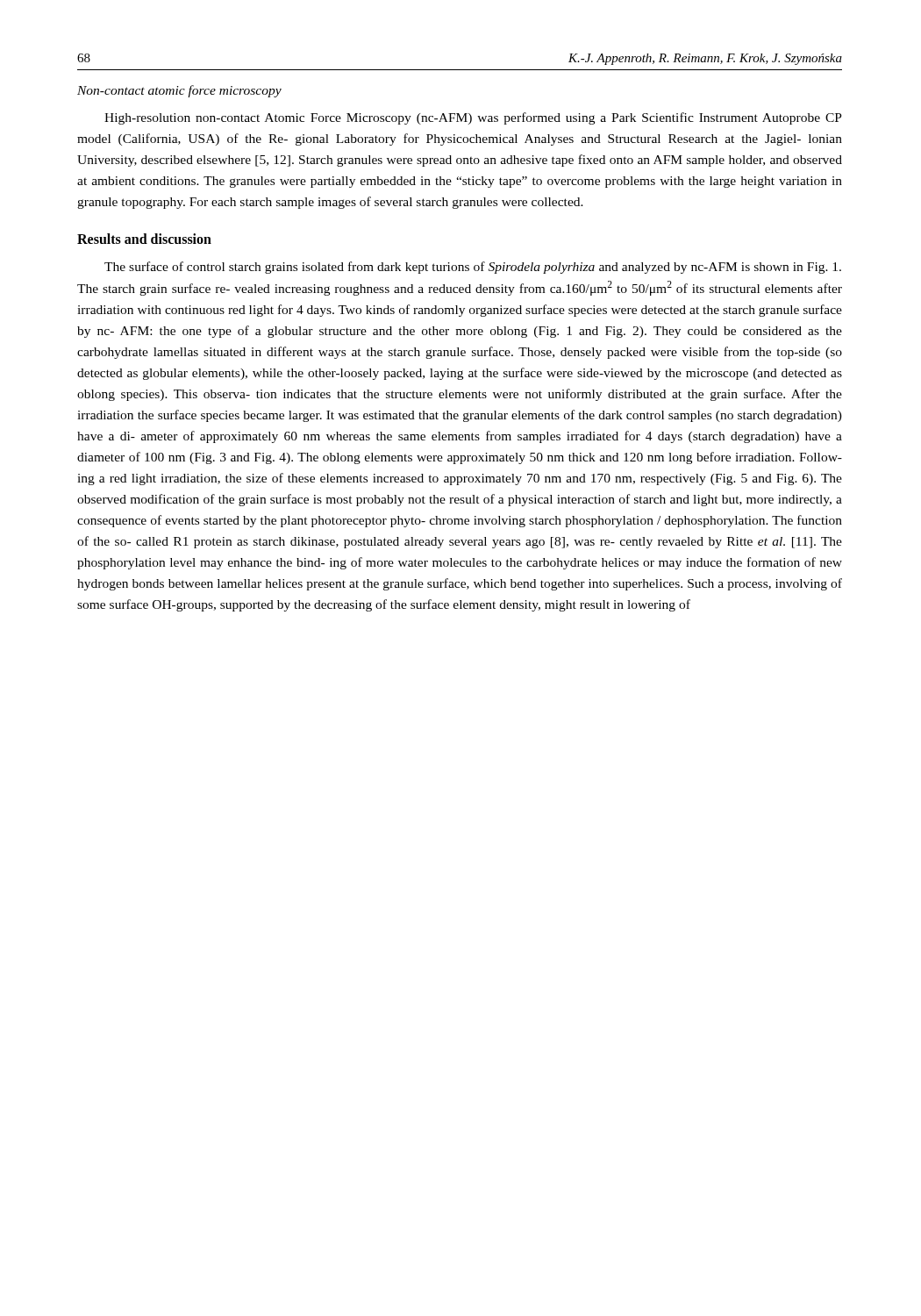
Task: Where is the passage that starts "High-resolution non-contact Atomic"?
Action: [x=460, y=159]
